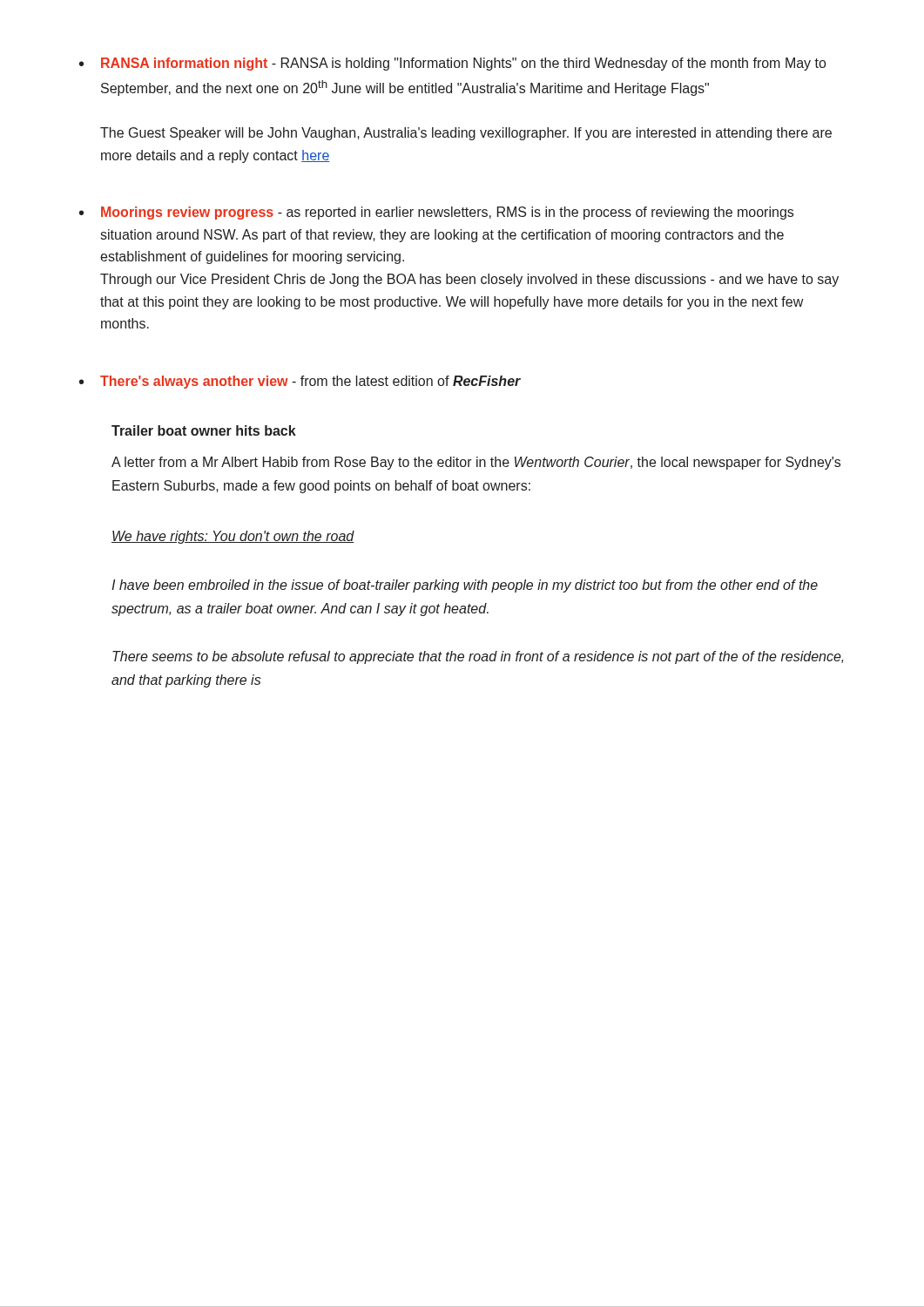Click the passage that begins "There seems to be"

[478, 668]
